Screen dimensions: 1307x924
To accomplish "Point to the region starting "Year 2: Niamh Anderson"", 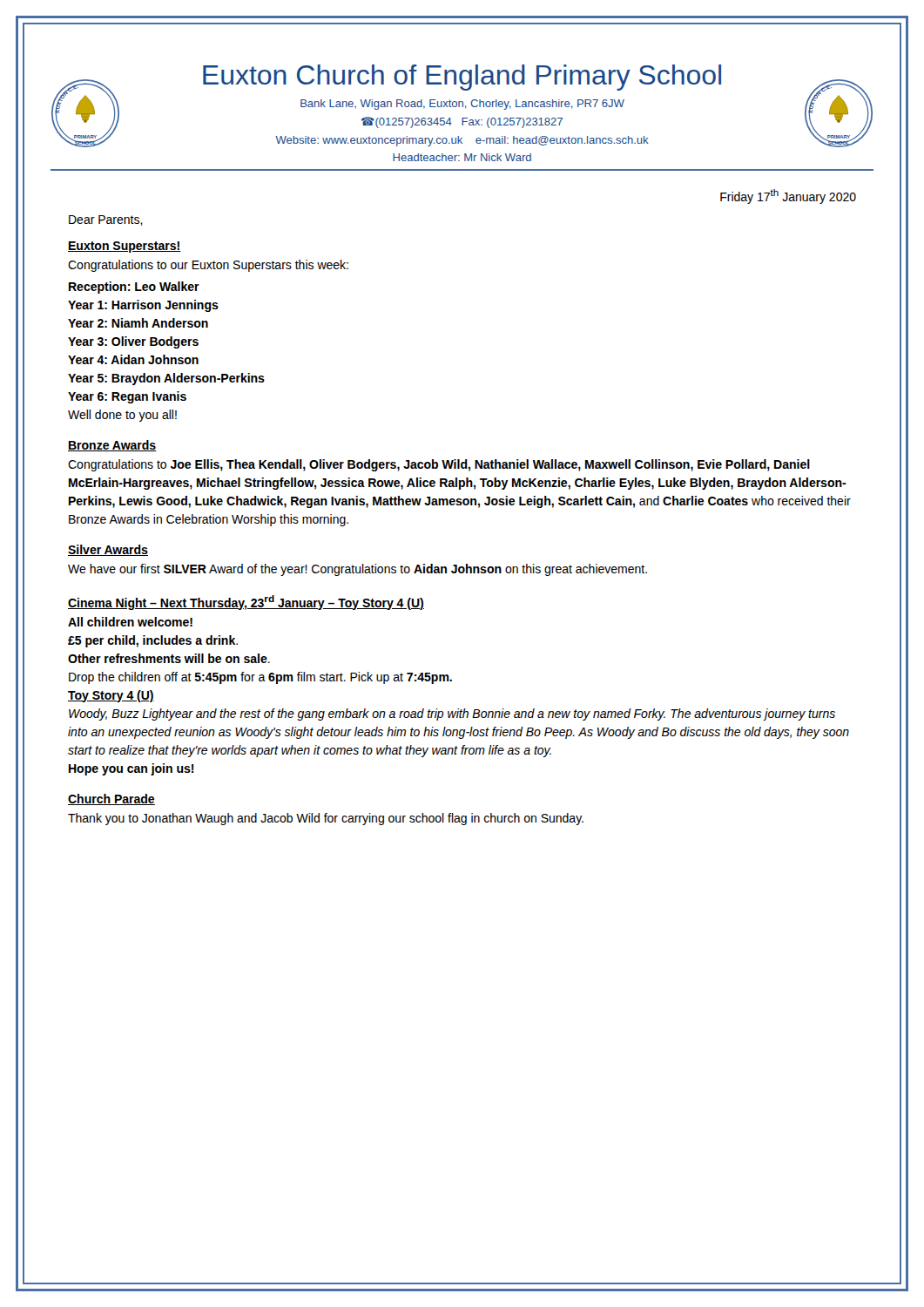I will coord(138,323).
